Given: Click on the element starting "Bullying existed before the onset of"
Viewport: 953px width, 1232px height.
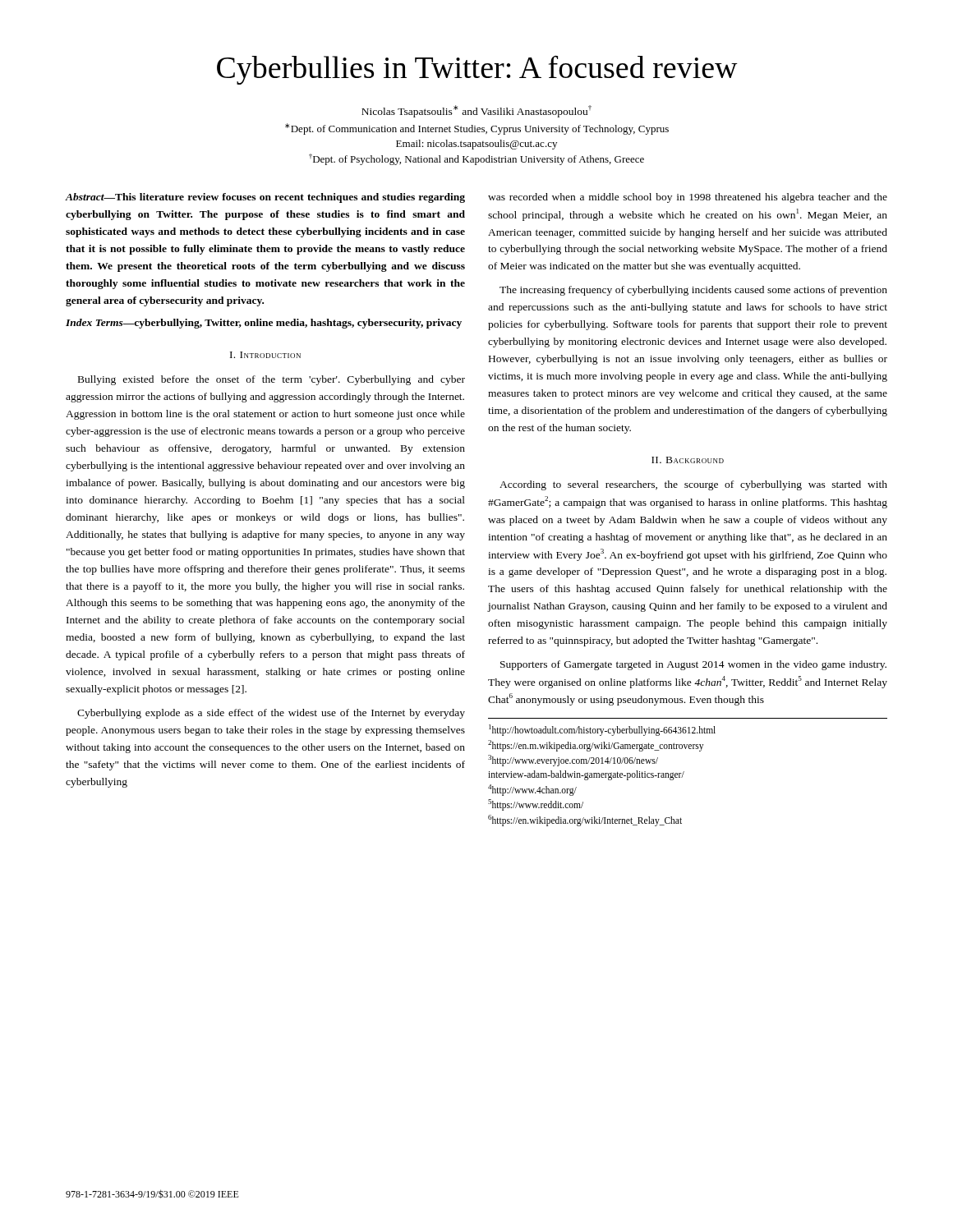Looking at the screenshot, I should click(265, 581).
